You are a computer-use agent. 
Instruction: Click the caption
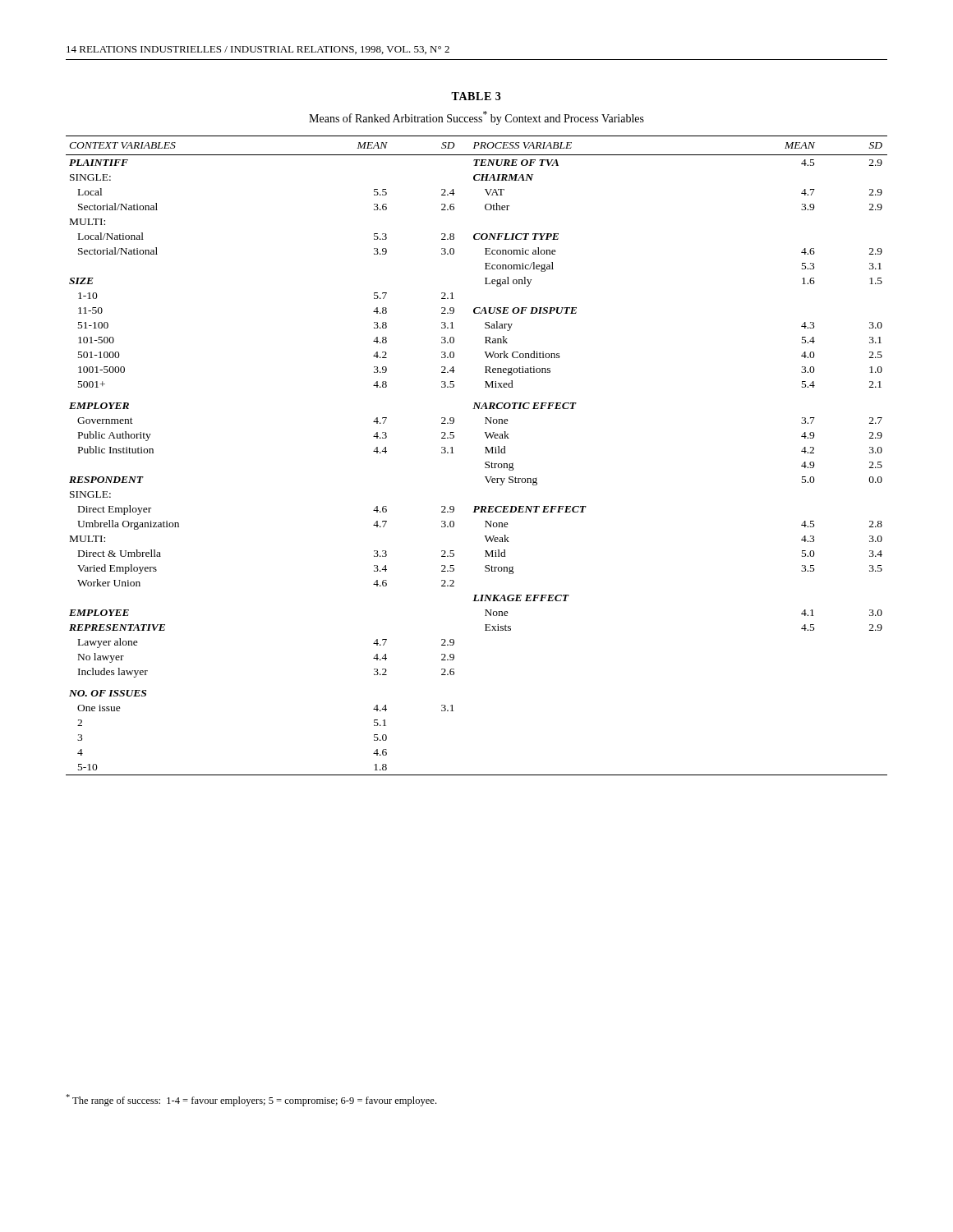click(x=476, y=117)
